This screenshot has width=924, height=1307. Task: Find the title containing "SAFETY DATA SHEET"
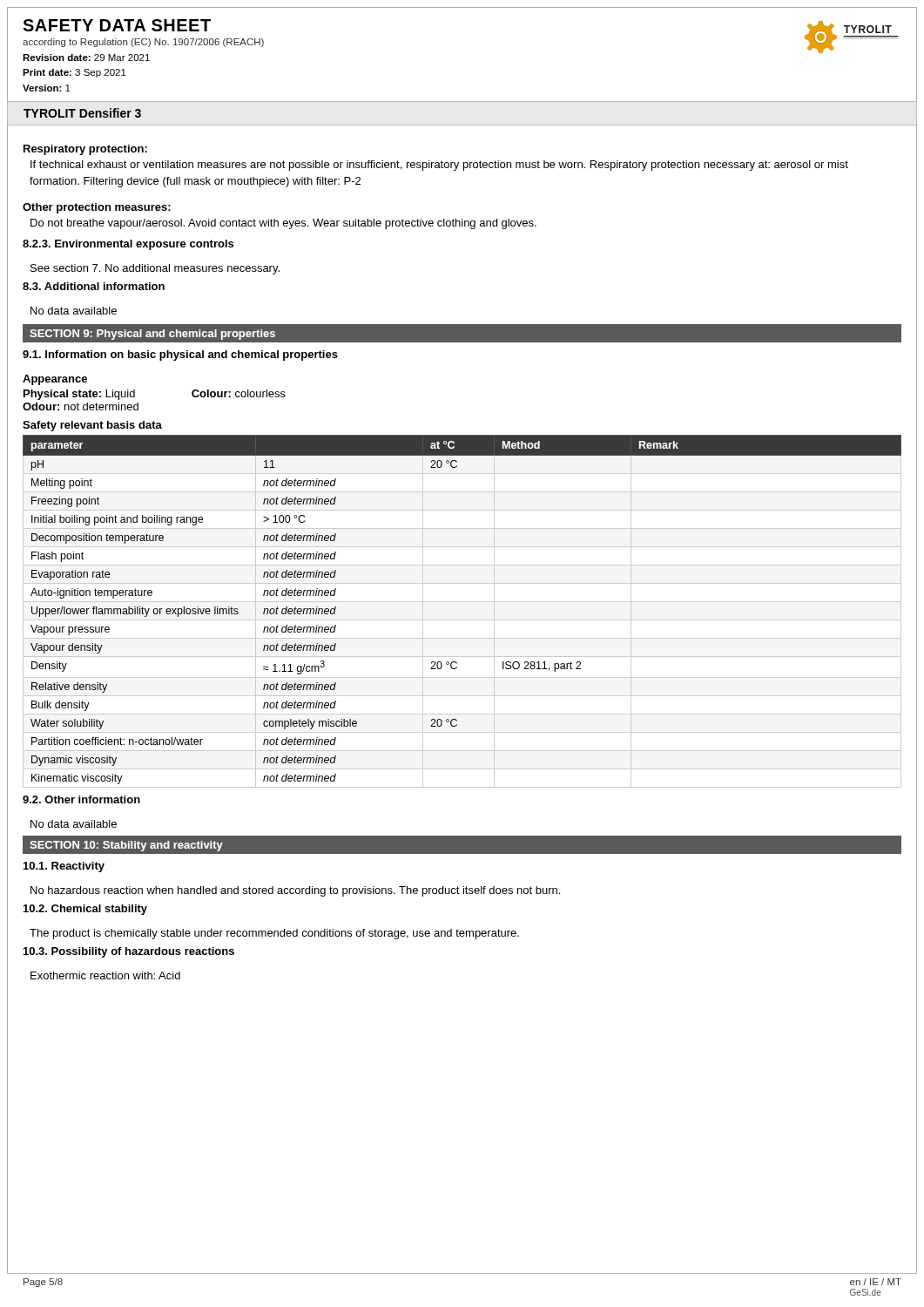click(x=117, y=25)
